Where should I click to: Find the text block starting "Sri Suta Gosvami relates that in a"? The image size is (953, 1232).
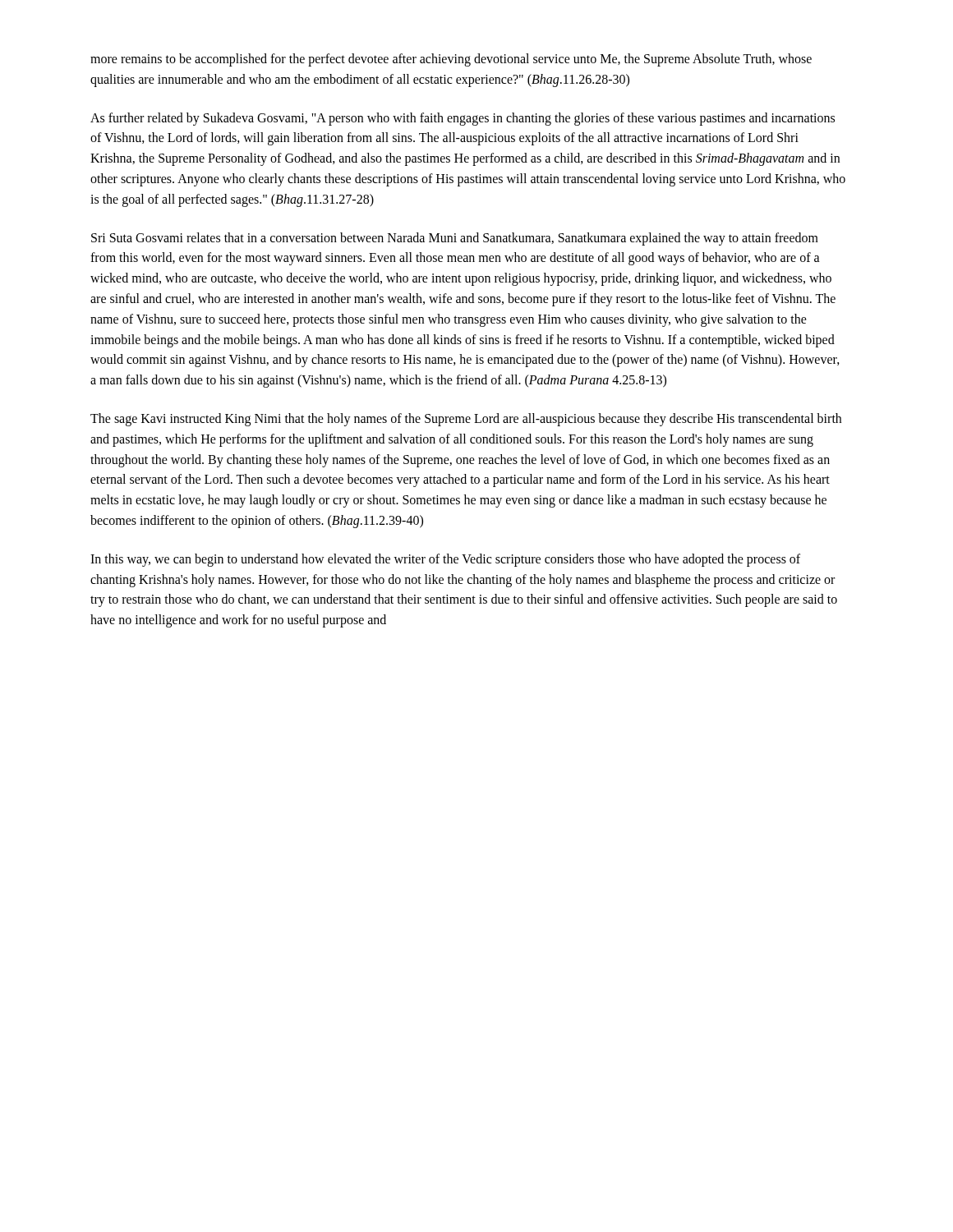pyautogui.click(x=465, y=309)
